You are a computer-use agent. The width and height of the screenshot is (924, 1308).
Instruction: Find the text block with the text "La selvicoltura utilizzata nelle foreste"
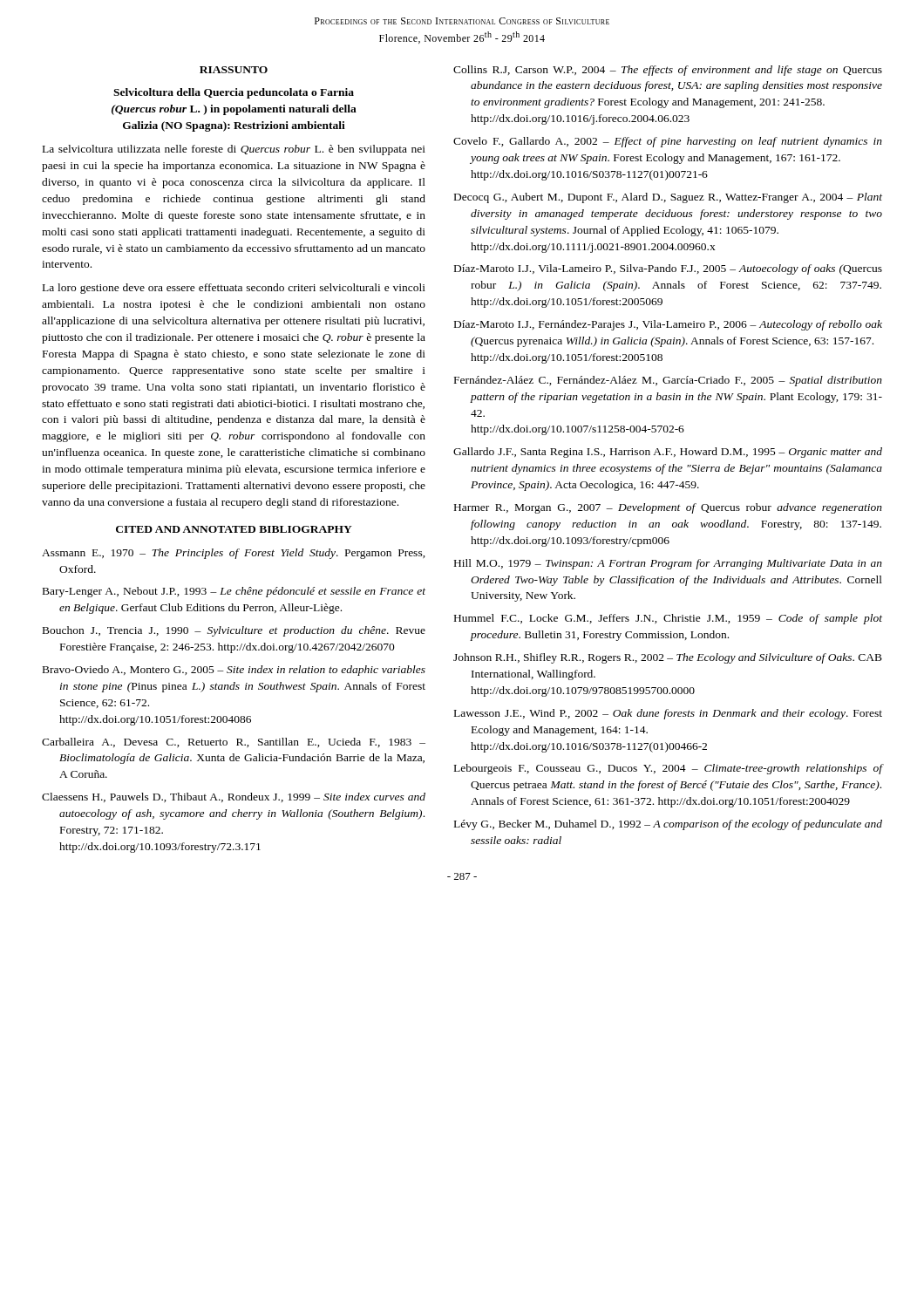click(234, 326)
